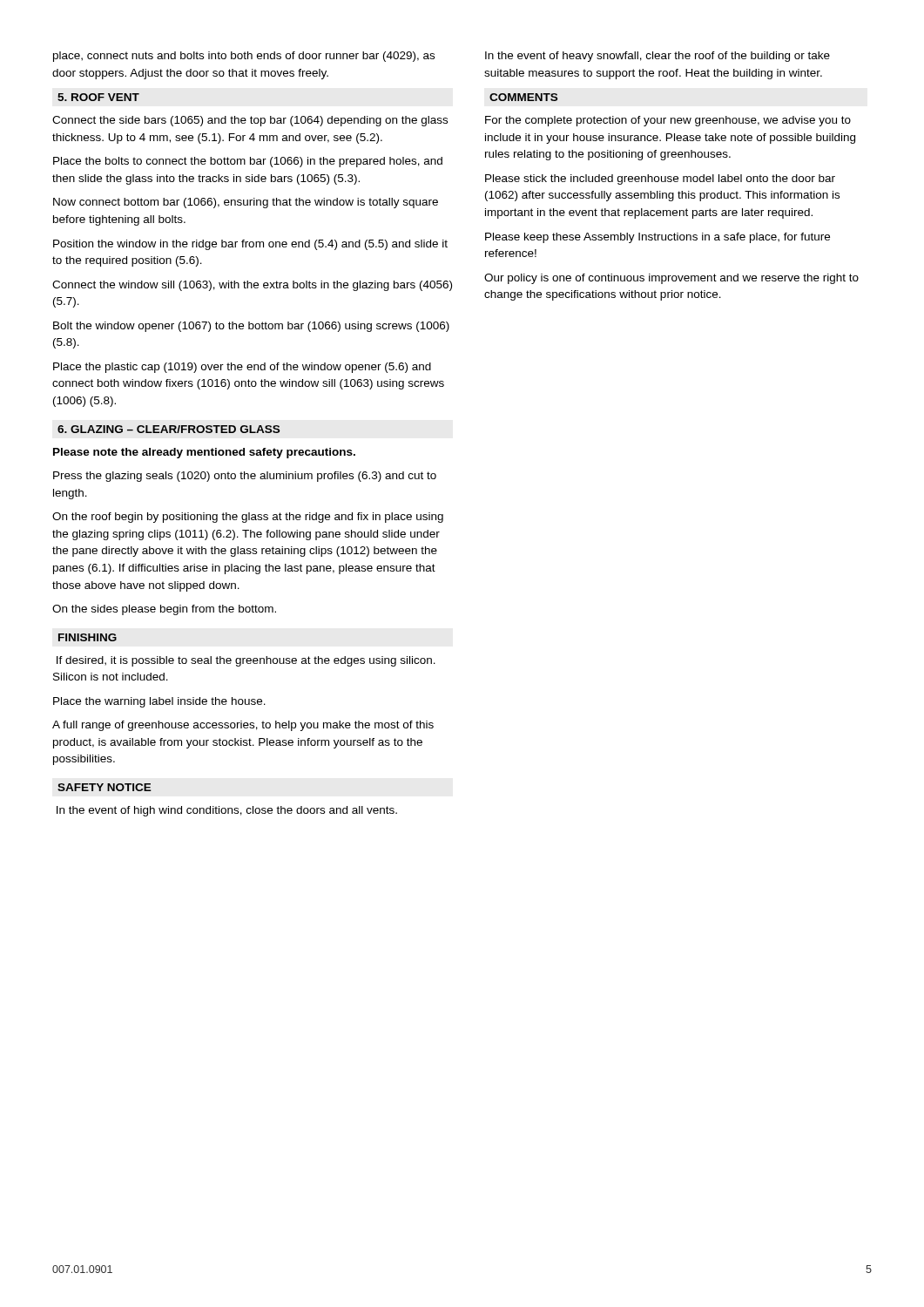
Task: Locate the text block starting "Please stick the included greenhouse model label onto"
Action: [x=662, y=195]
